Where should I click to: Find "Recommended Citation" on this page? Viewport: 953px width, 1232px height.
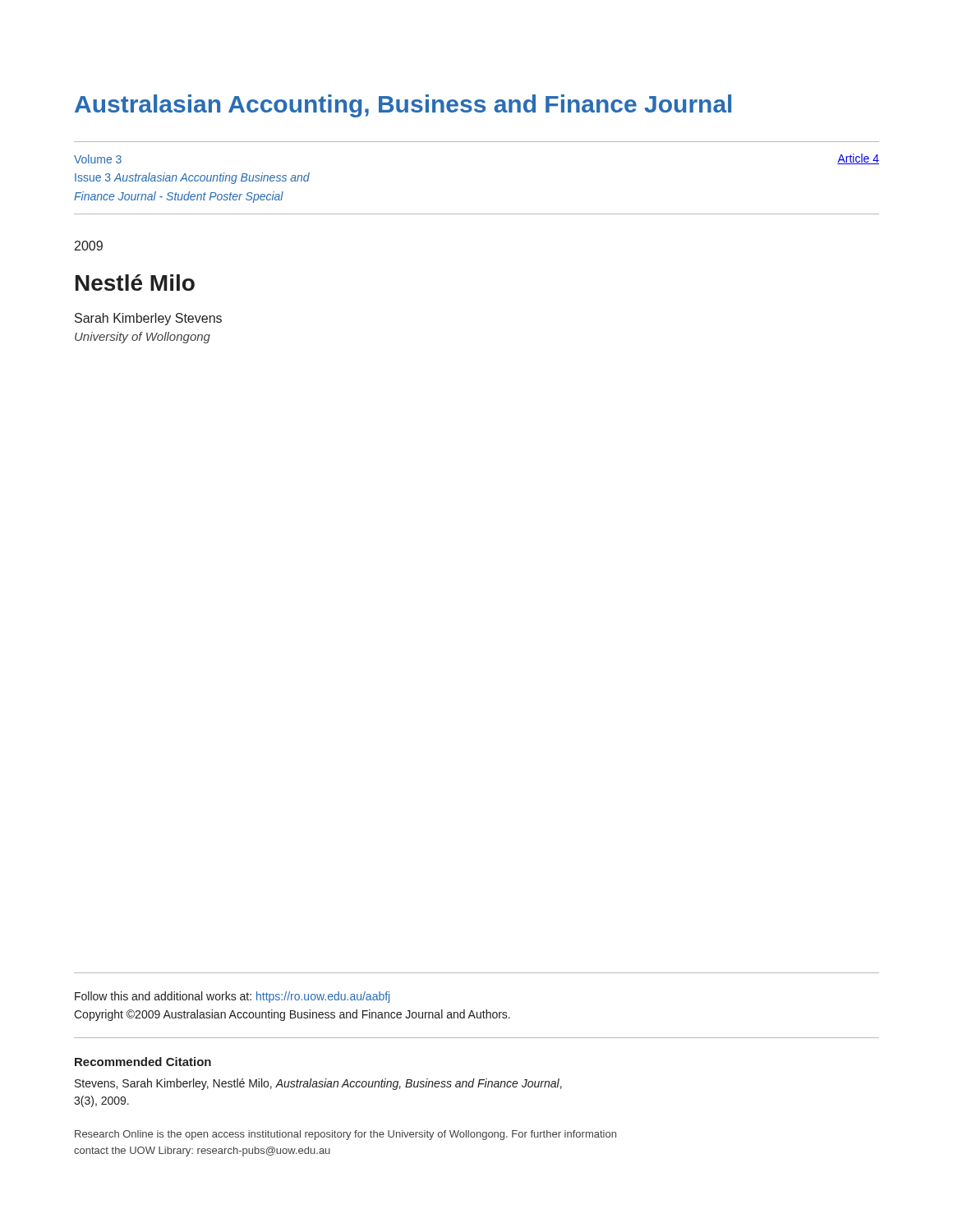143,1062
